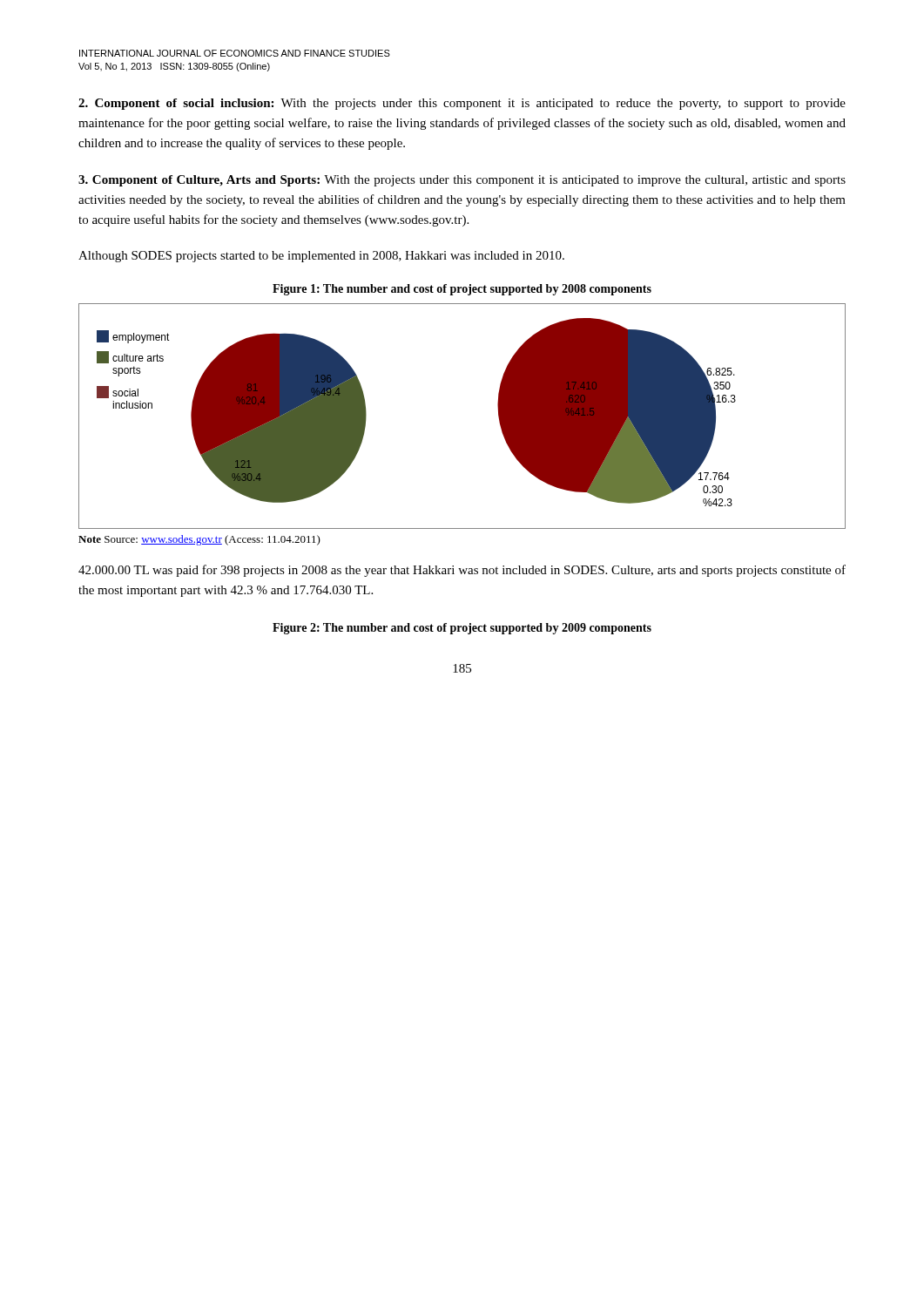Image resolution: width=924 pixels, height=1307 pixels.
Task: Locate the caption that says "Figure 1: The number and"
Action: click(462, 288)
